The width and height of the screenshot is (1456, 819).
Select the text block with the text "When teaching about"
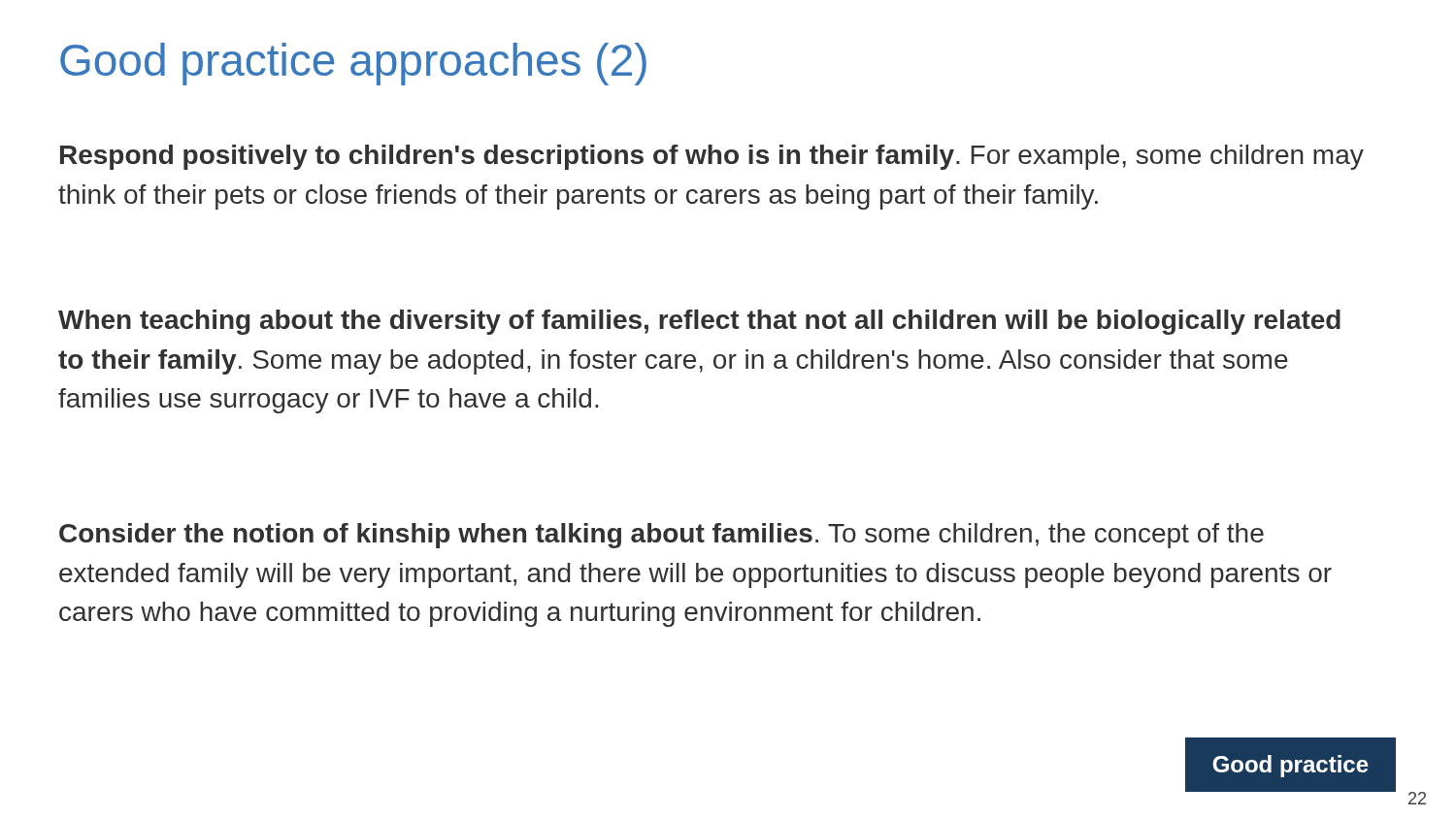pyautogui.click(x=700, y=359)
